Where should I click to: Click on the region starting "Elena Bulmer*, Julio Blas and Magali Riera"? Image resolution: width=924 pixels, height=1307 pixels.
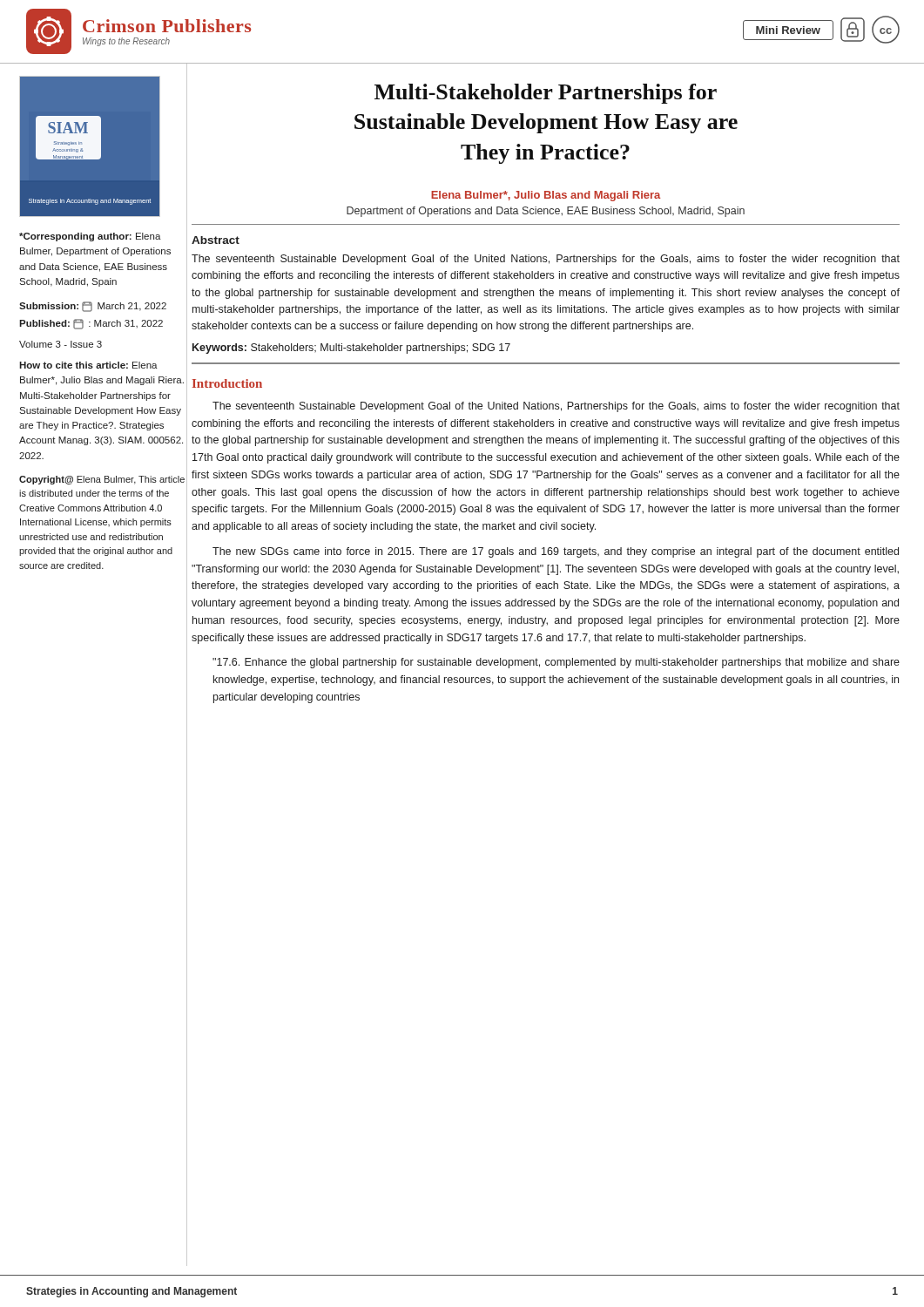pyautogui.click(x=546, y=195)
